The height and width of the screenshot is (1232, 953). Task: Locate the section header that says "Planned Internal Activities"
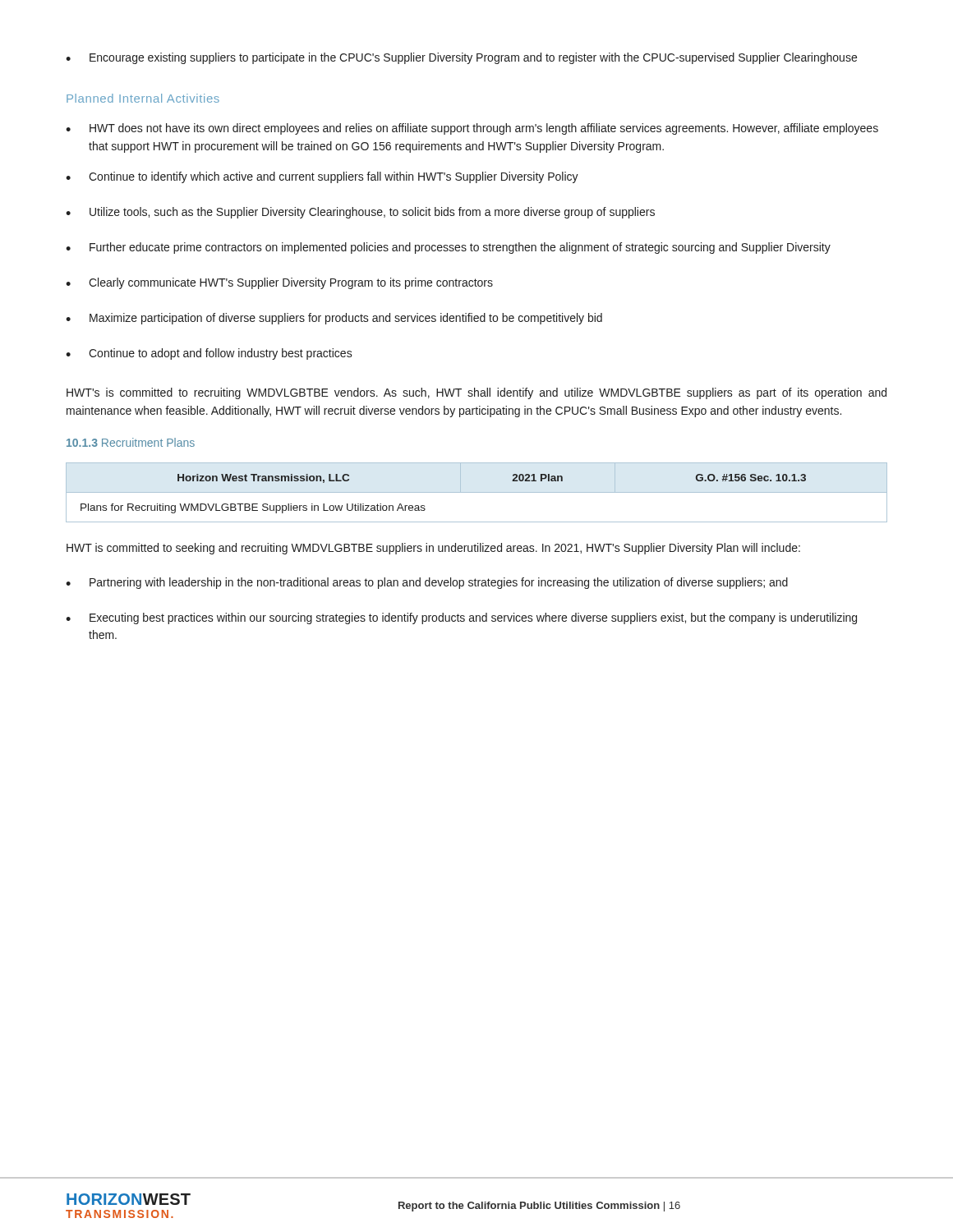143,98
